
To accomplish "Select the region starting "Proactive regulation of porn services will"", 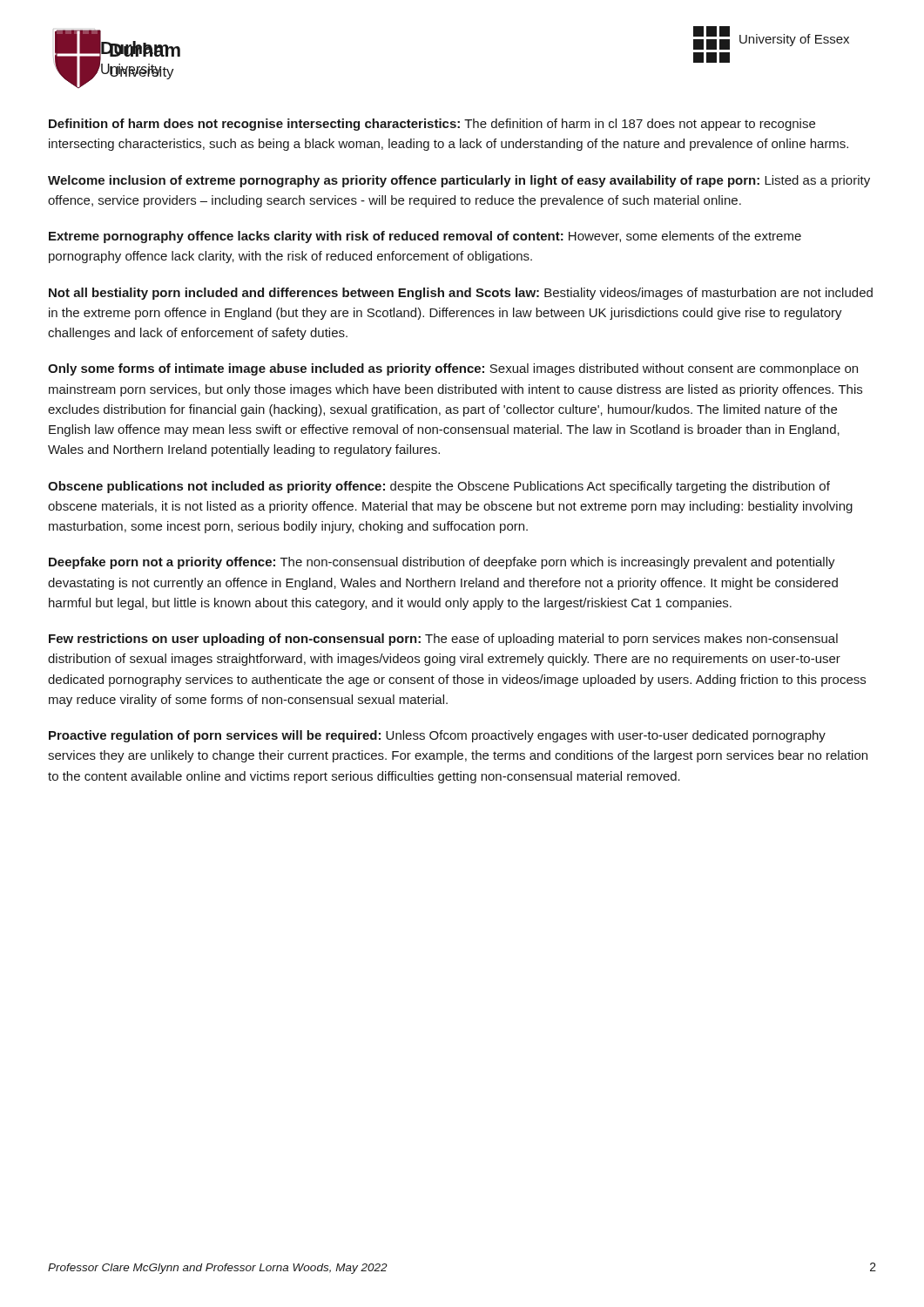I will [x=458, y=755].
